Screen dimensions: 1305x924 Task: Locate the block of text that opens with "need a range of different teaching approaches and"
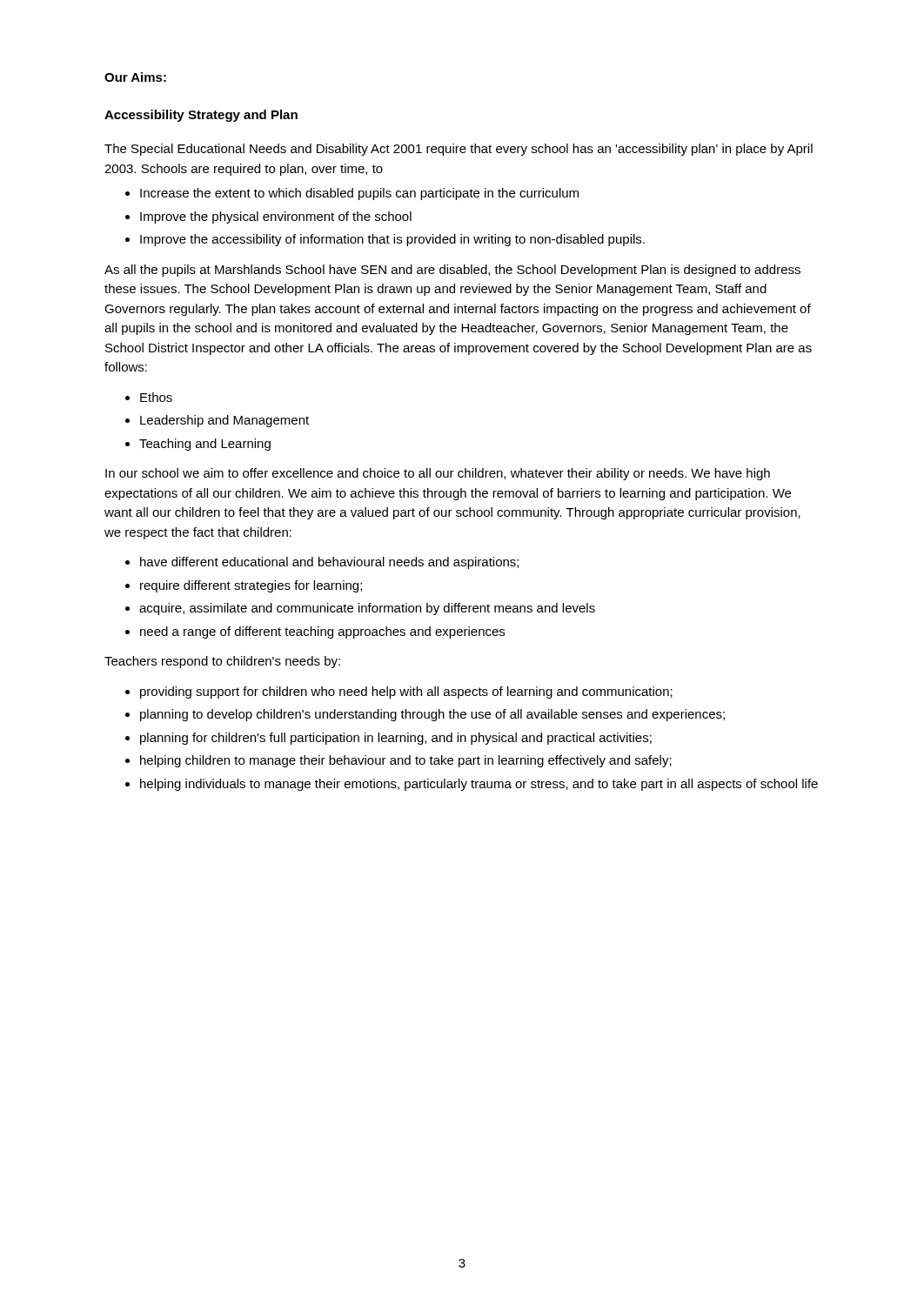[322, 631]
